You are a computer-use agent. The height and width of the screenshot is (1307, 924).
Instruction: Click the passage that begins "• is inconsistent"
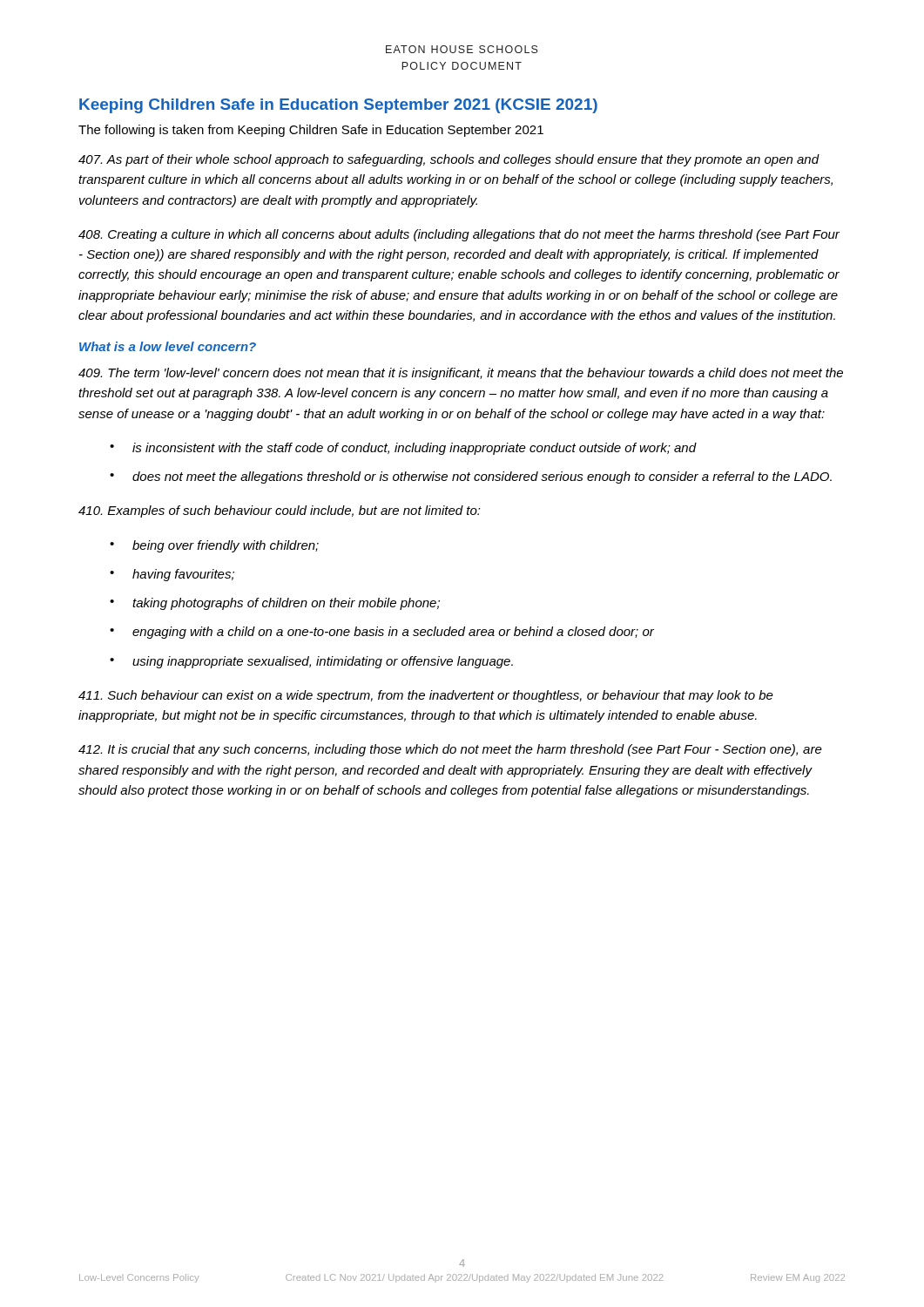(403, 447)
